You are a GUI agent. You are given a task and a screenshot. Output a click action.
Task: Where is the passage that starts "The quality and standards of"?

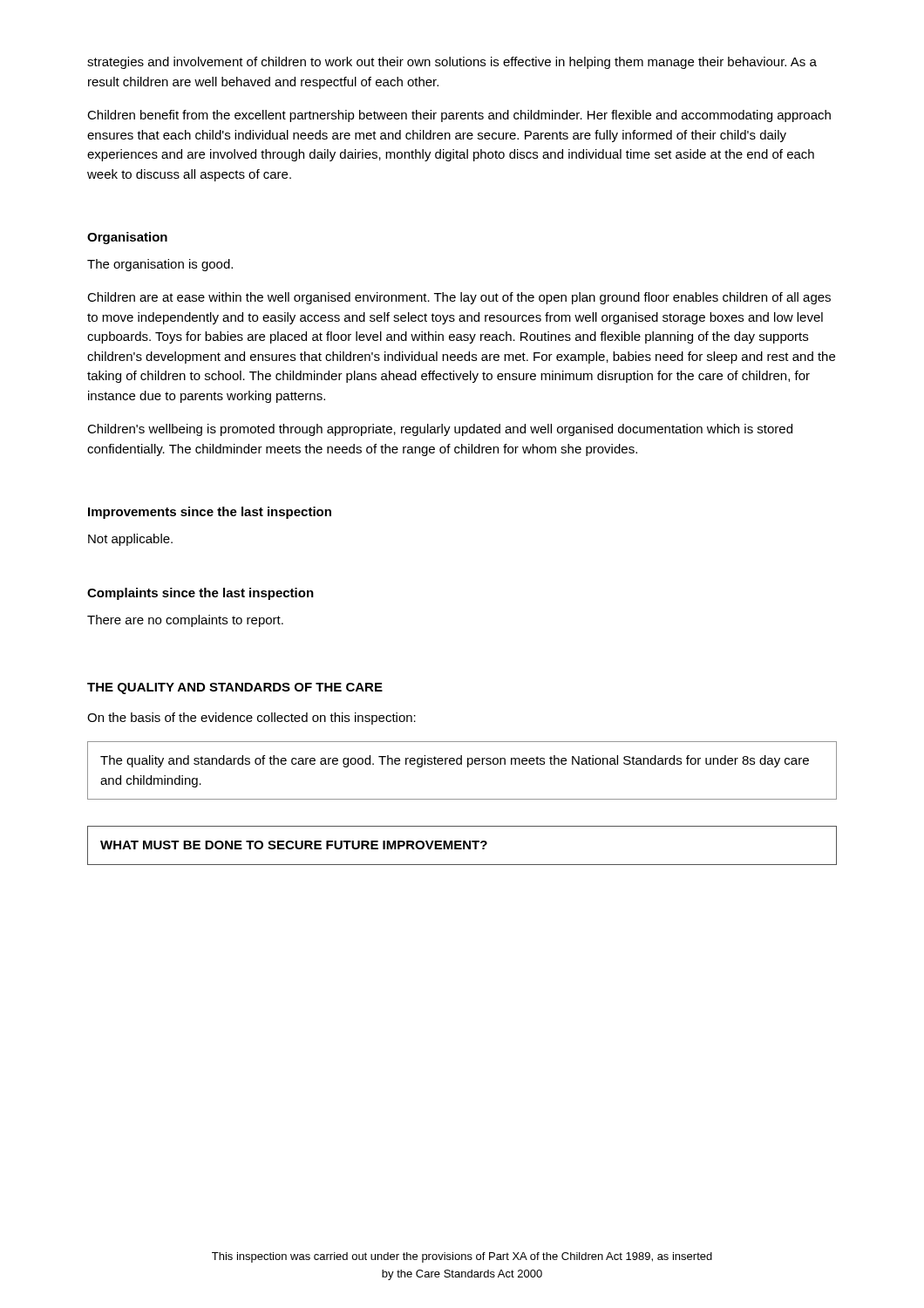(455, 770)
